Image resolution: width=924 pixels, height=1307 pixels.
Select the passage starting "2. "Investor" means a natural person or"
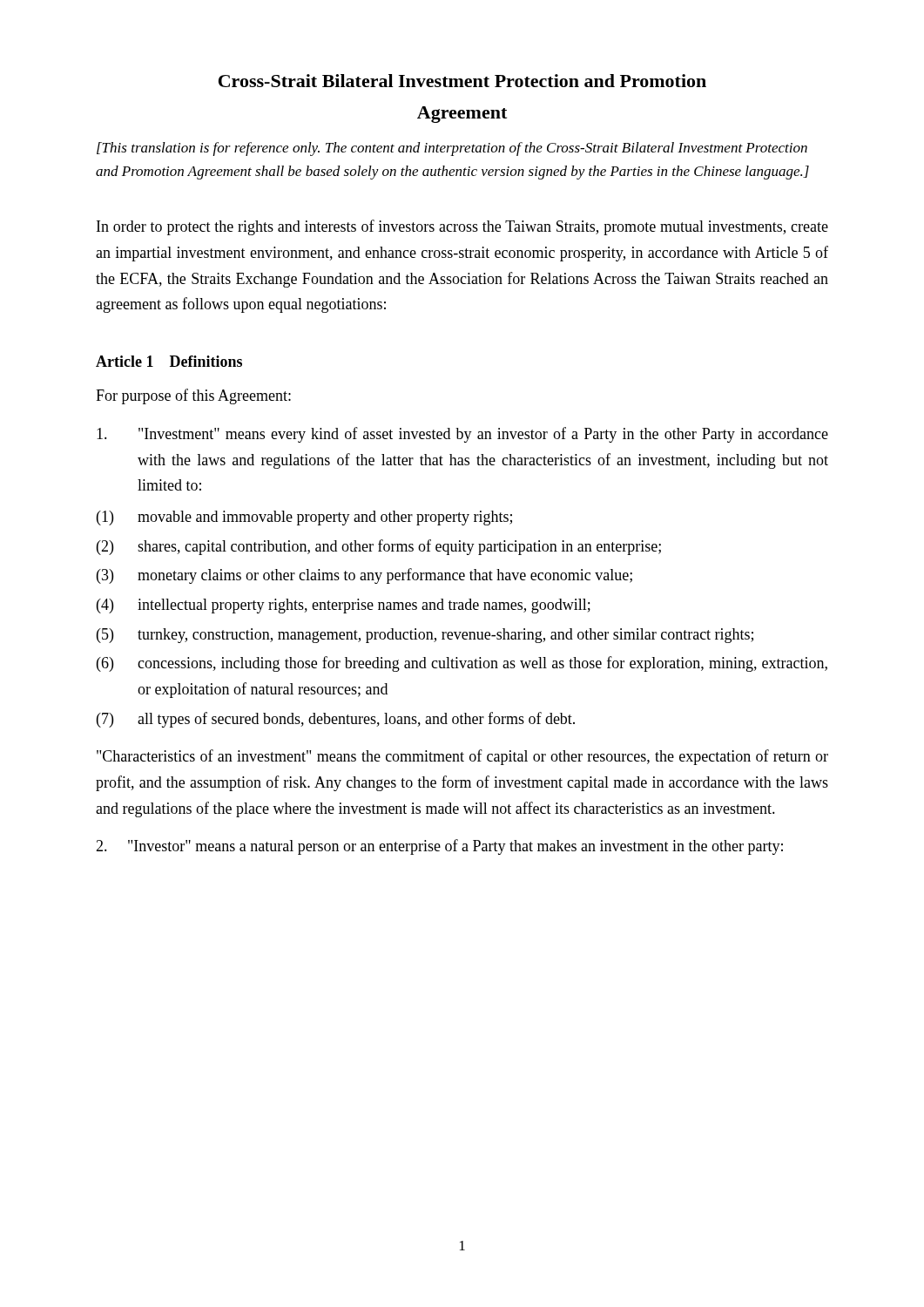[x=462, y=847]
